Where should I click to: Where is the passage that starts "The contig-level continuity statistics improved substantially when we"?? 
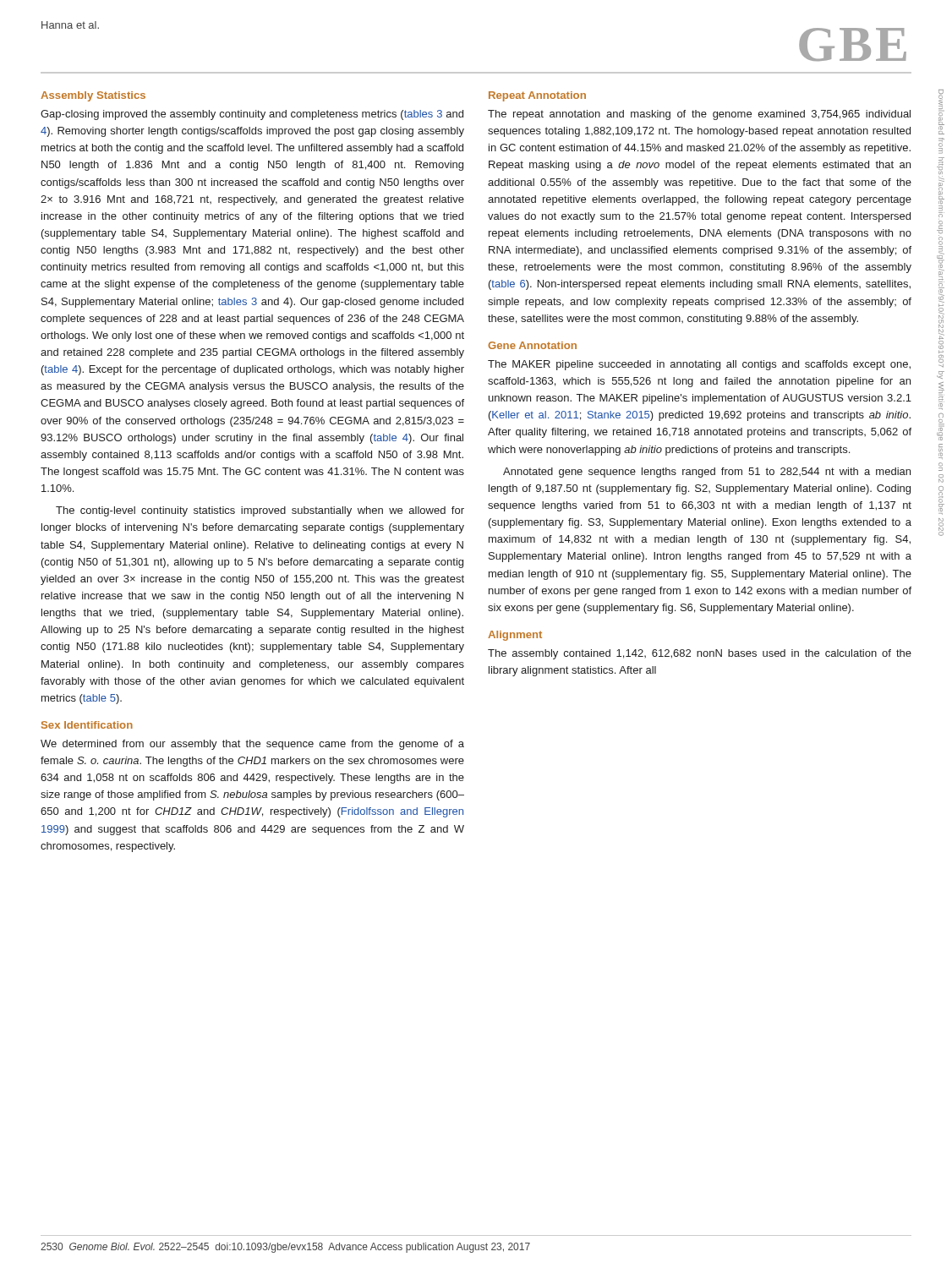click(252, 605)
